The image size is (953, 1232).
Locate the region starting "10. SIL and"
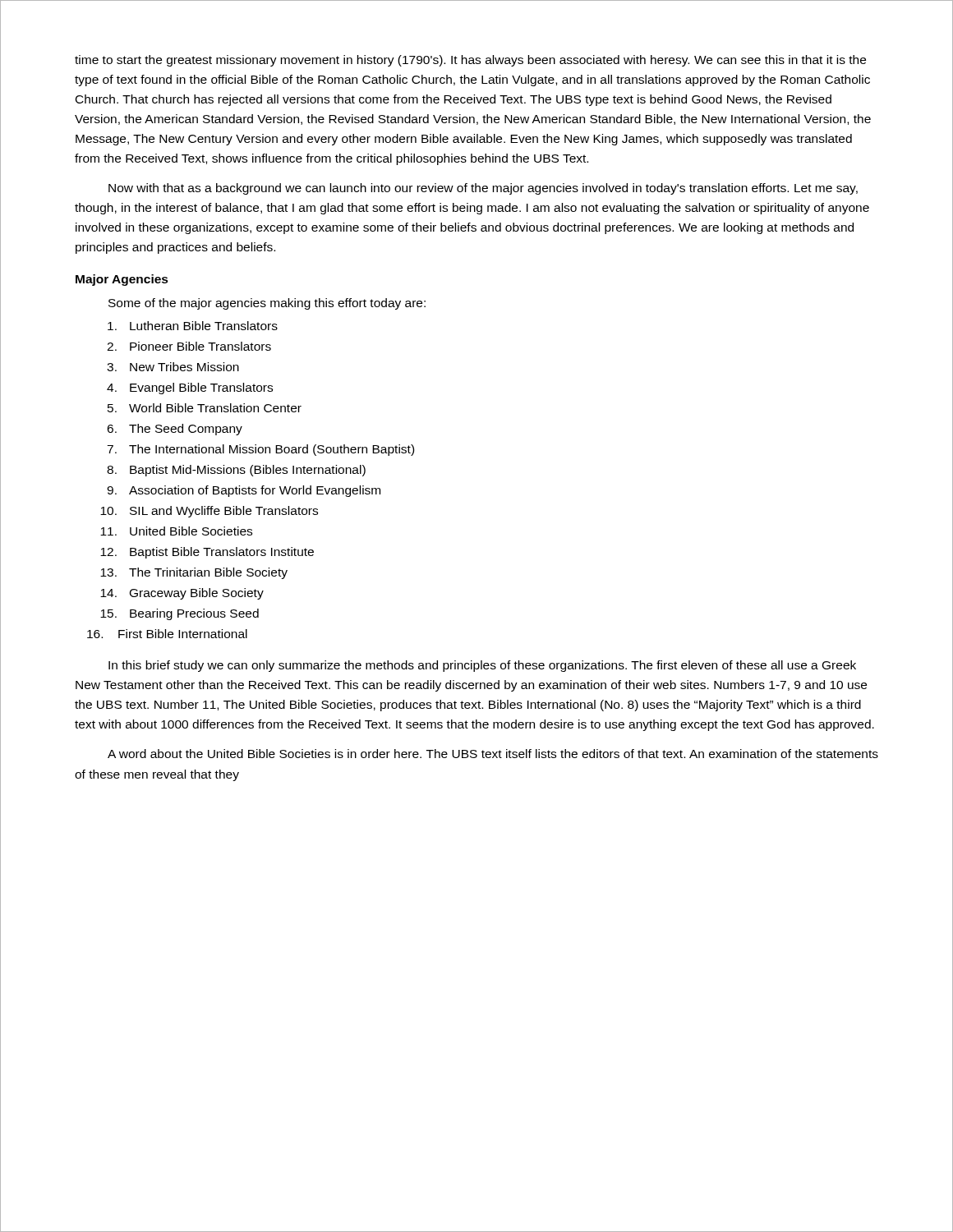[209, 512]
